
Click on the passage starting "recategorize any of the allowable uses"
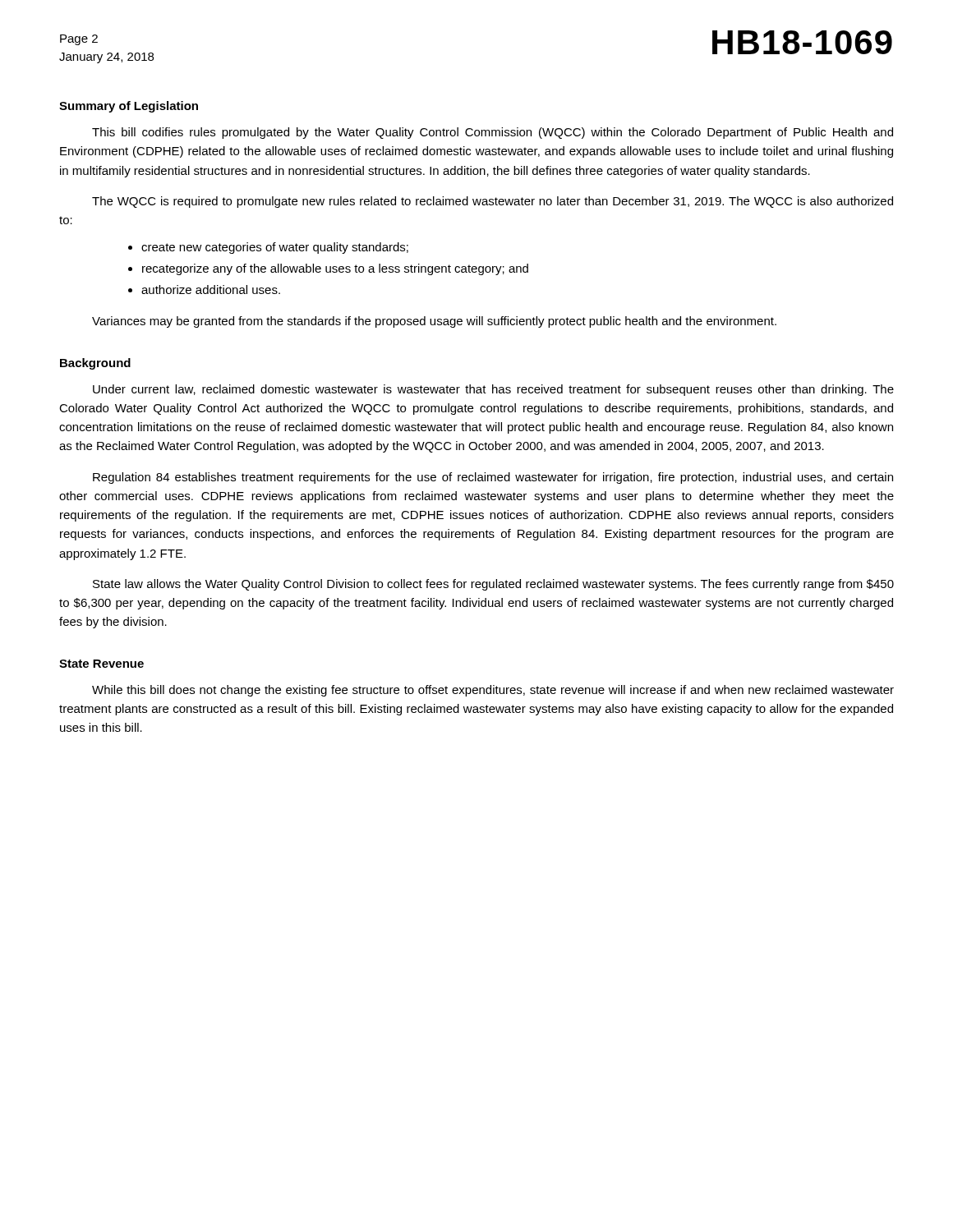[x=335, y=268]
